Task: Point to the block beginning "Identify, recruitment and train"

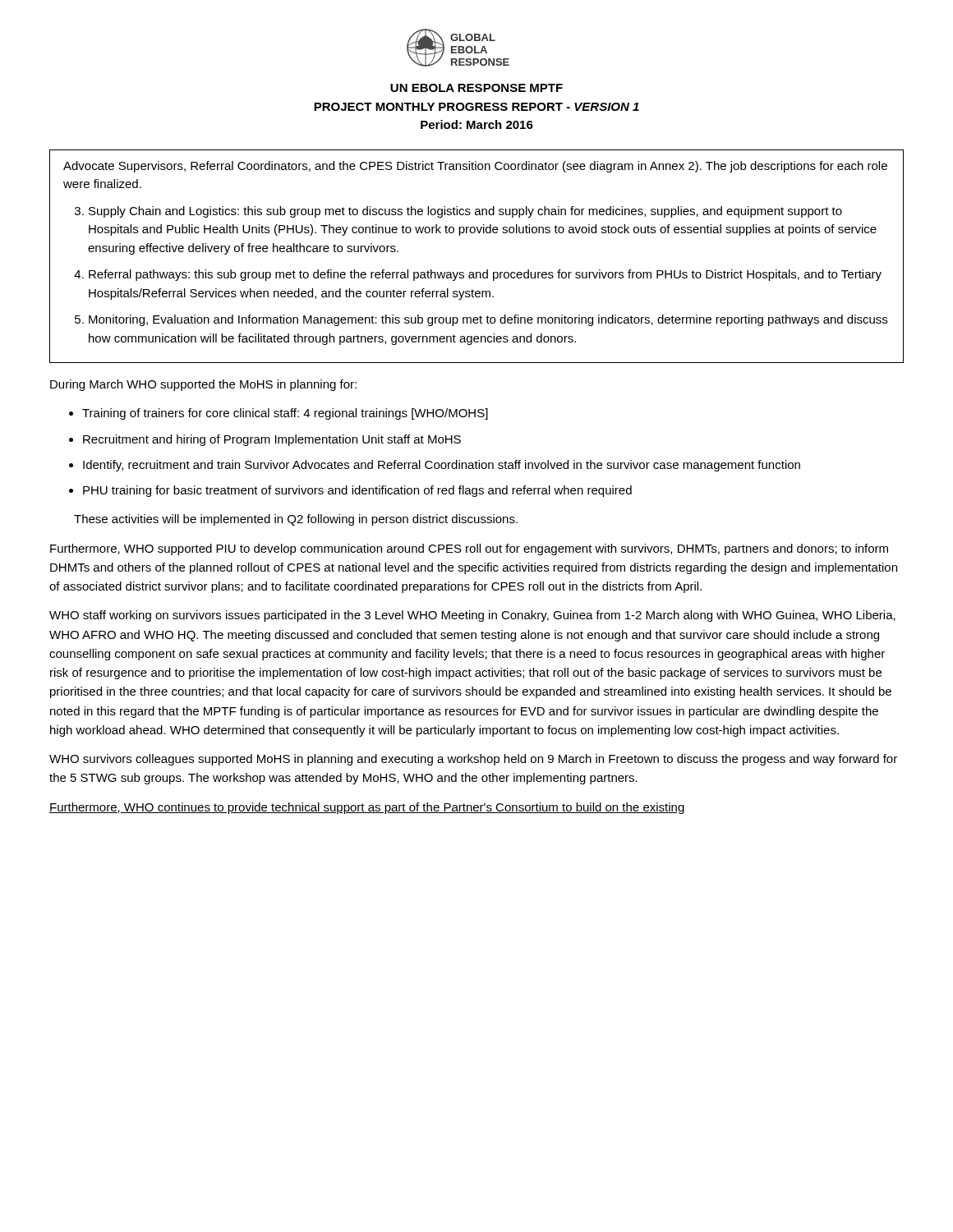Action: coord(442,464)
